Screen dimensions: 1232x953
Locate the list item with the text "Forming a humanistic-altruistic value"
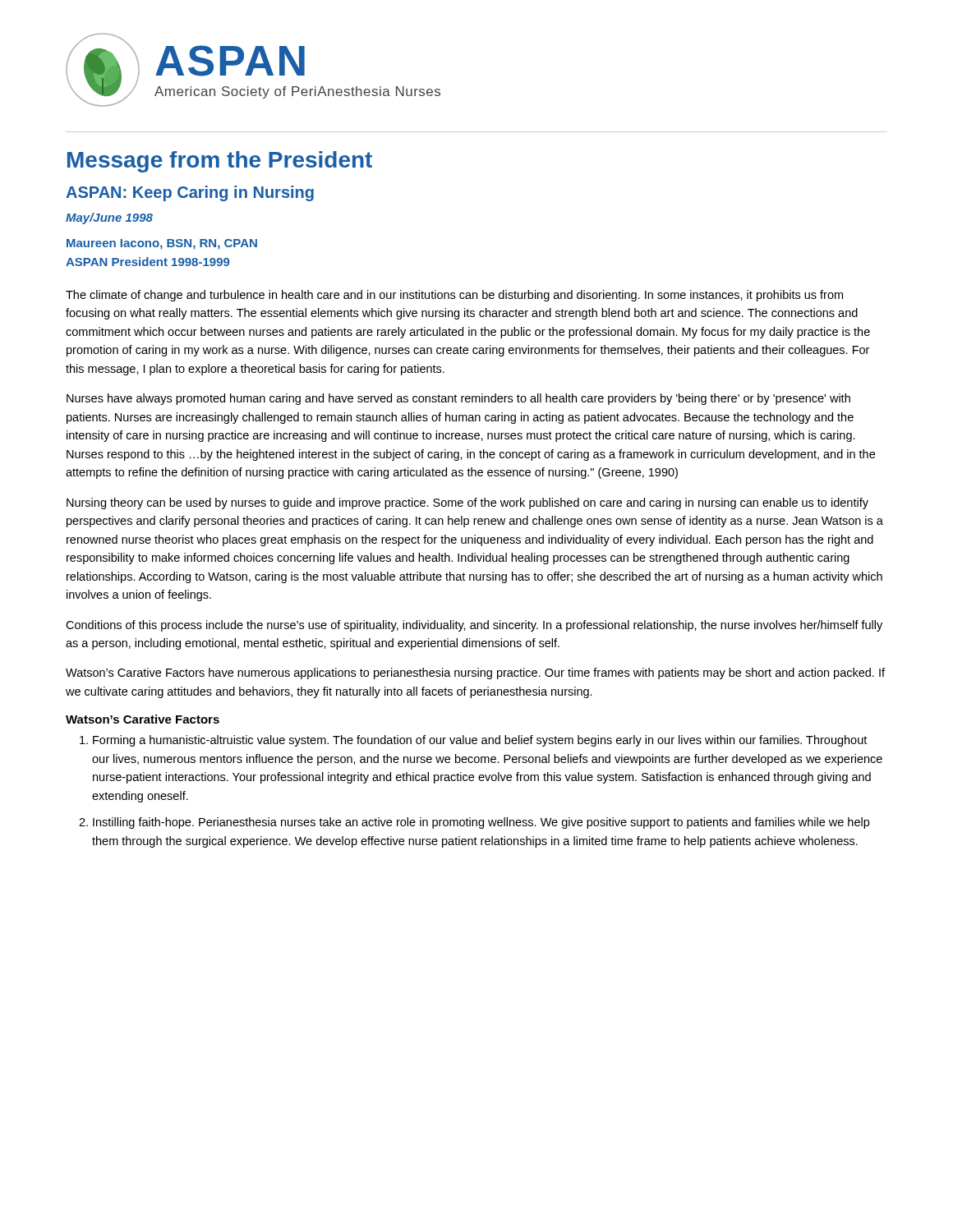487,768
